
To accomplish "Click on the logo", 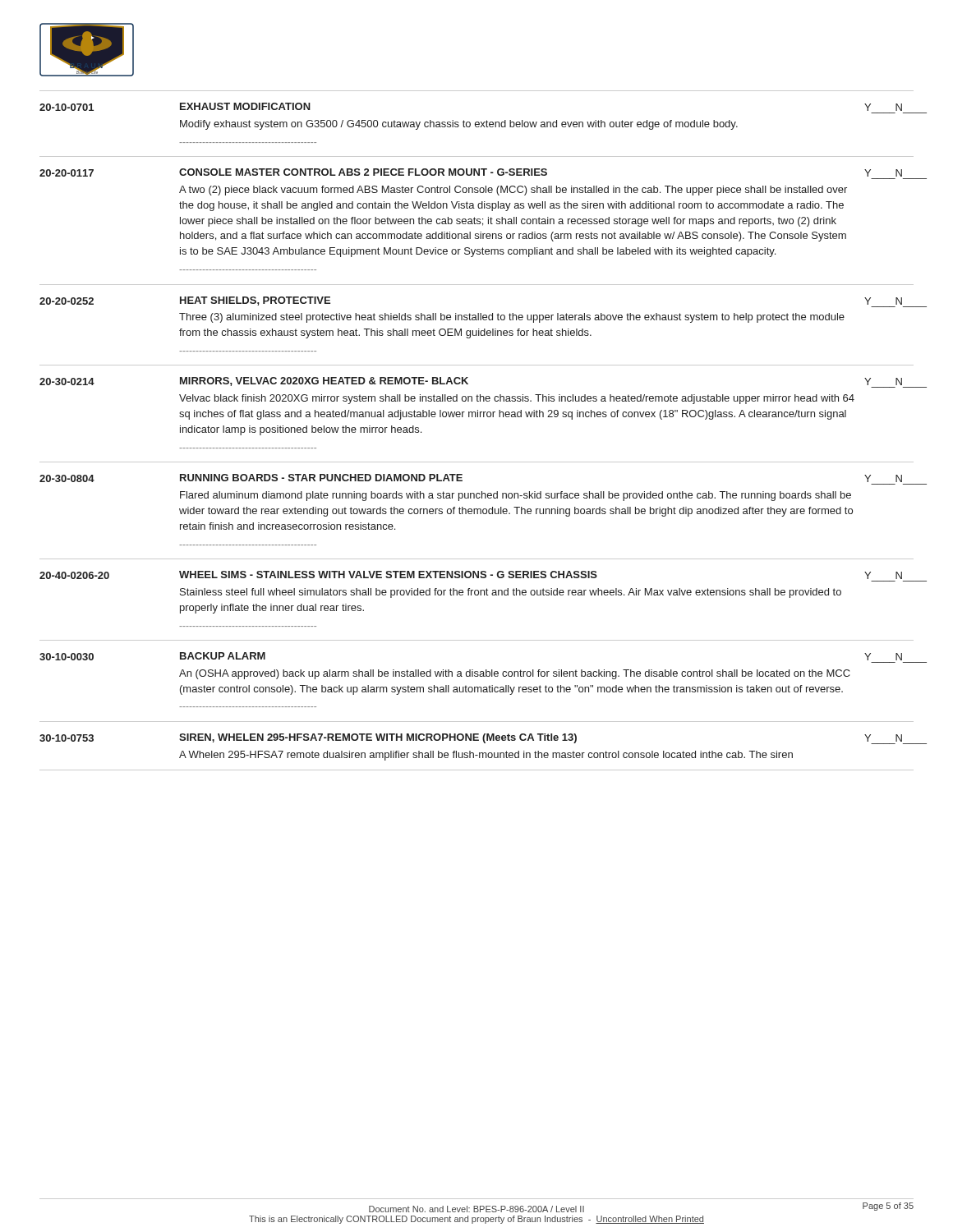I will coord(89,52).
